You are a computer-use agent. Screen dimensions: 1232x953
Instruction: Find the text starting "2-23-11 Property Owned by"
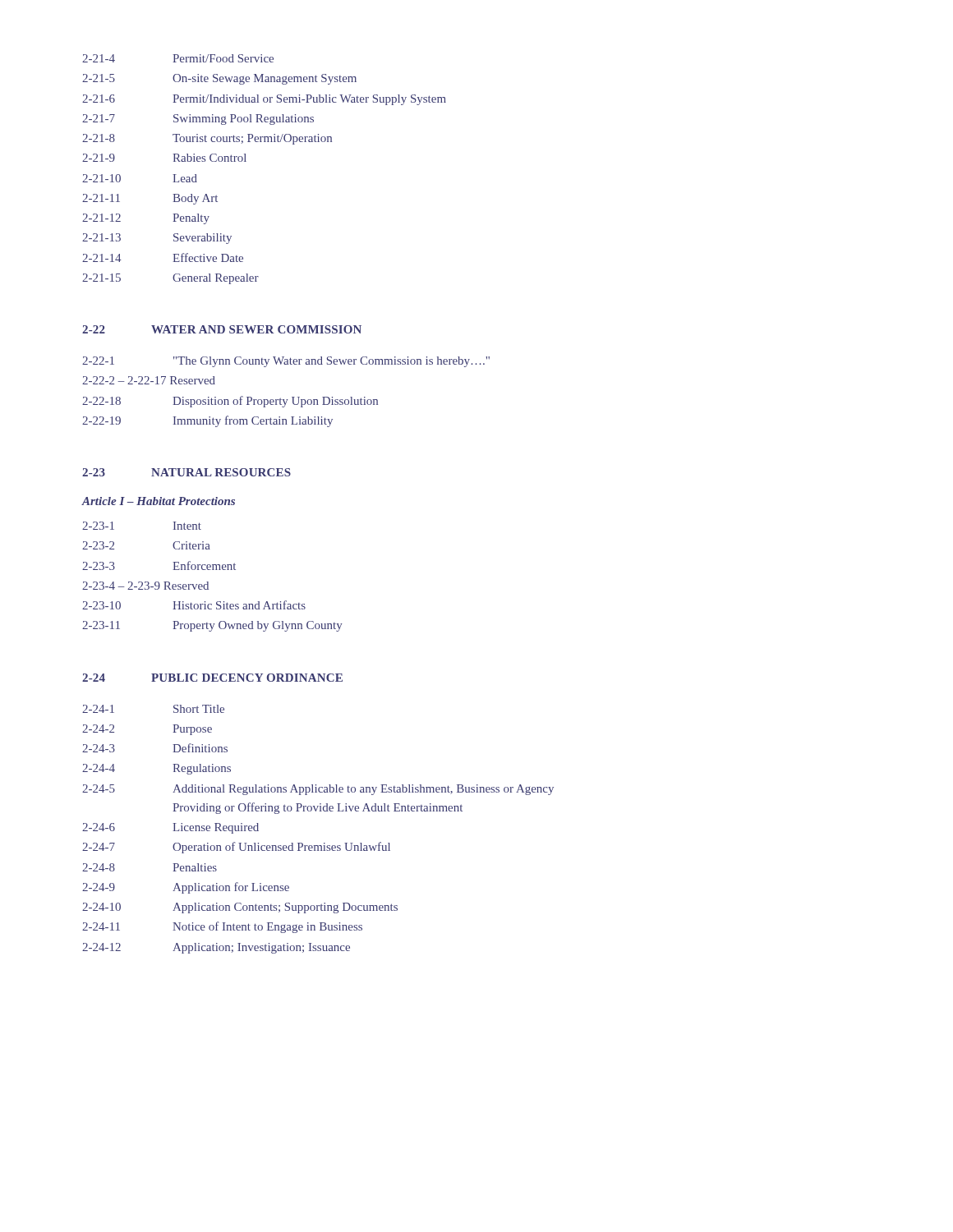point(212,626)
